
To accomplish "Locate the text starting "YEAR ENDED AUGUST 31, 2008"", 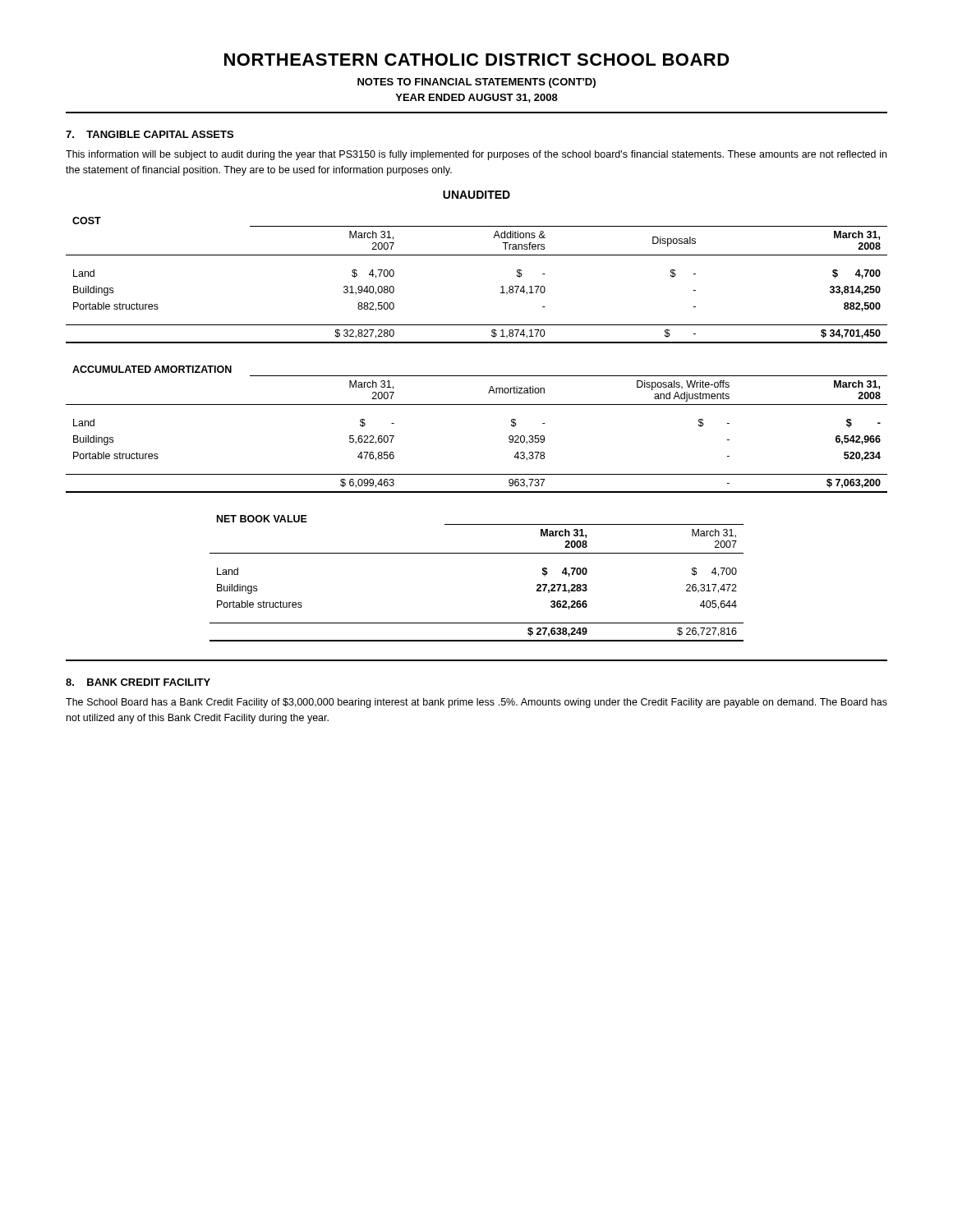I will coord(476,97).
